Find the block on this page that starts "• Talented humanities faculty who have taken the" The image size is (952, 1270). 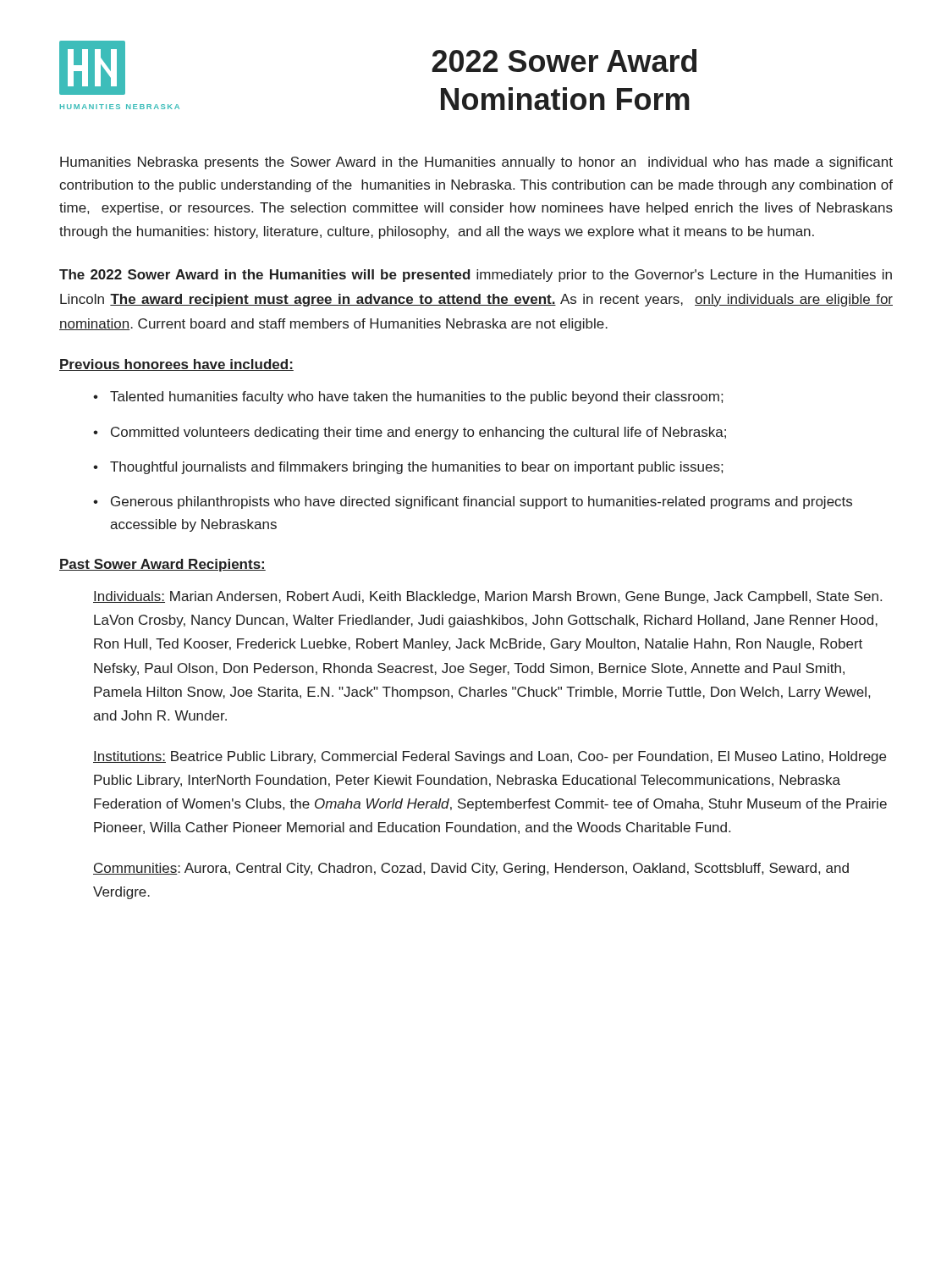tap(493, 397)
